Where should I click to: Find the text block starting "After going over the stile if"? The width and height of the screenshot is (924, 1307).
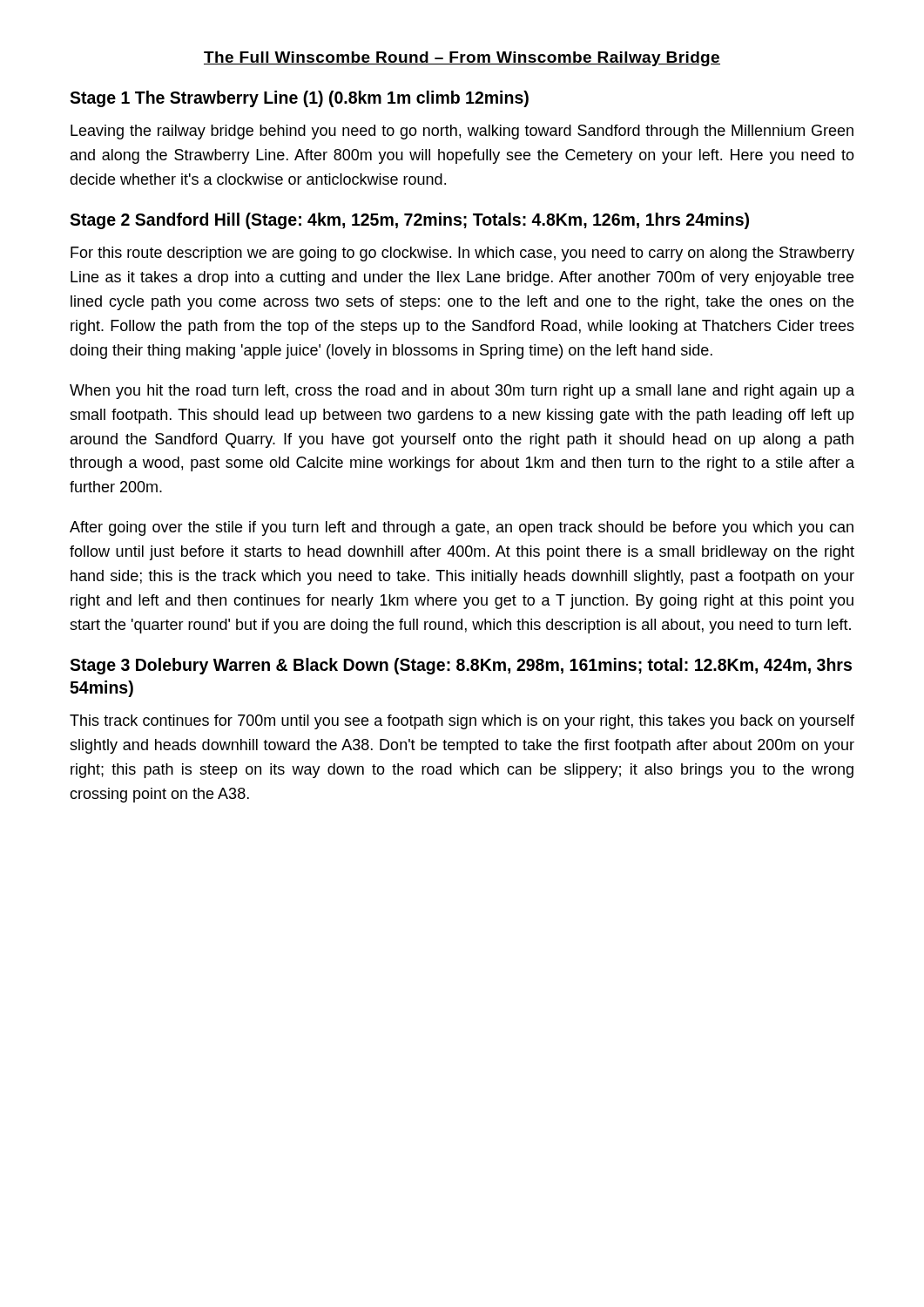[x=462, y=576]
